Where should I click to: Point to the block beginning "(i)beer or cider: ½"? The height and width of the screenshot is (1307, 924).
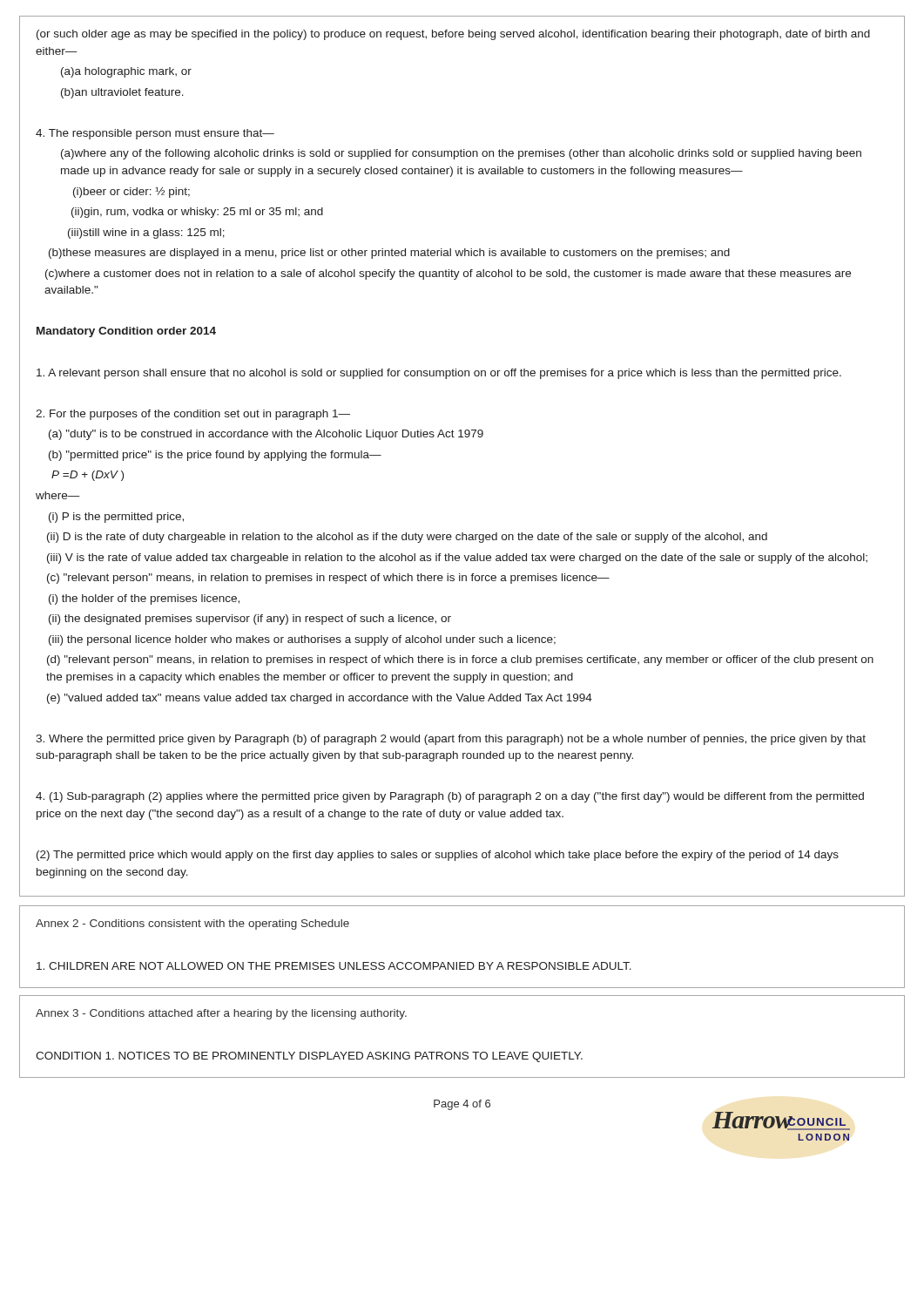pos(132,192)
